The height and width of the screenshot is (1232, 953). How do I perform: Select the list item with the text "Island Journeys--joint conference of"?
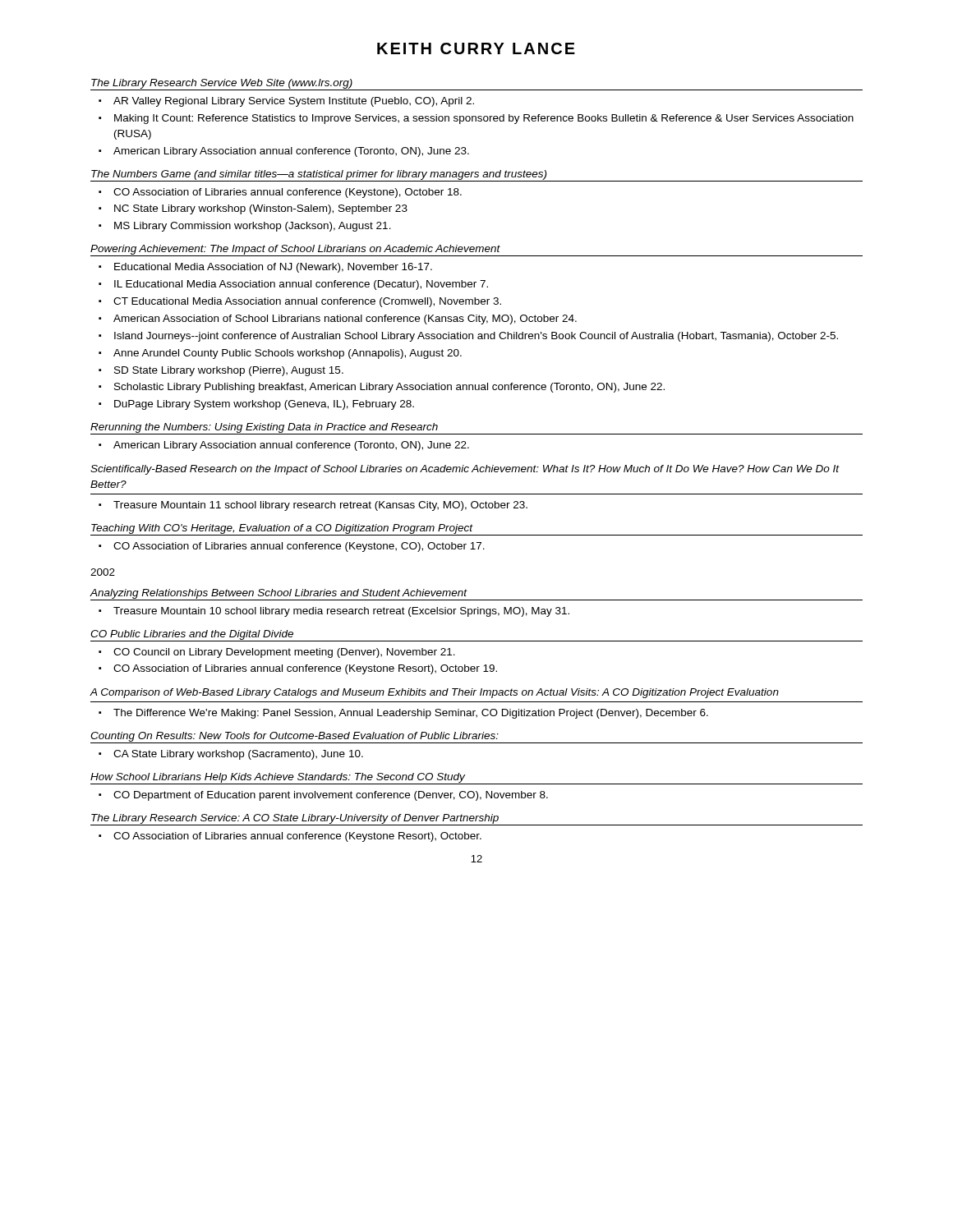[x=476, y=335]
